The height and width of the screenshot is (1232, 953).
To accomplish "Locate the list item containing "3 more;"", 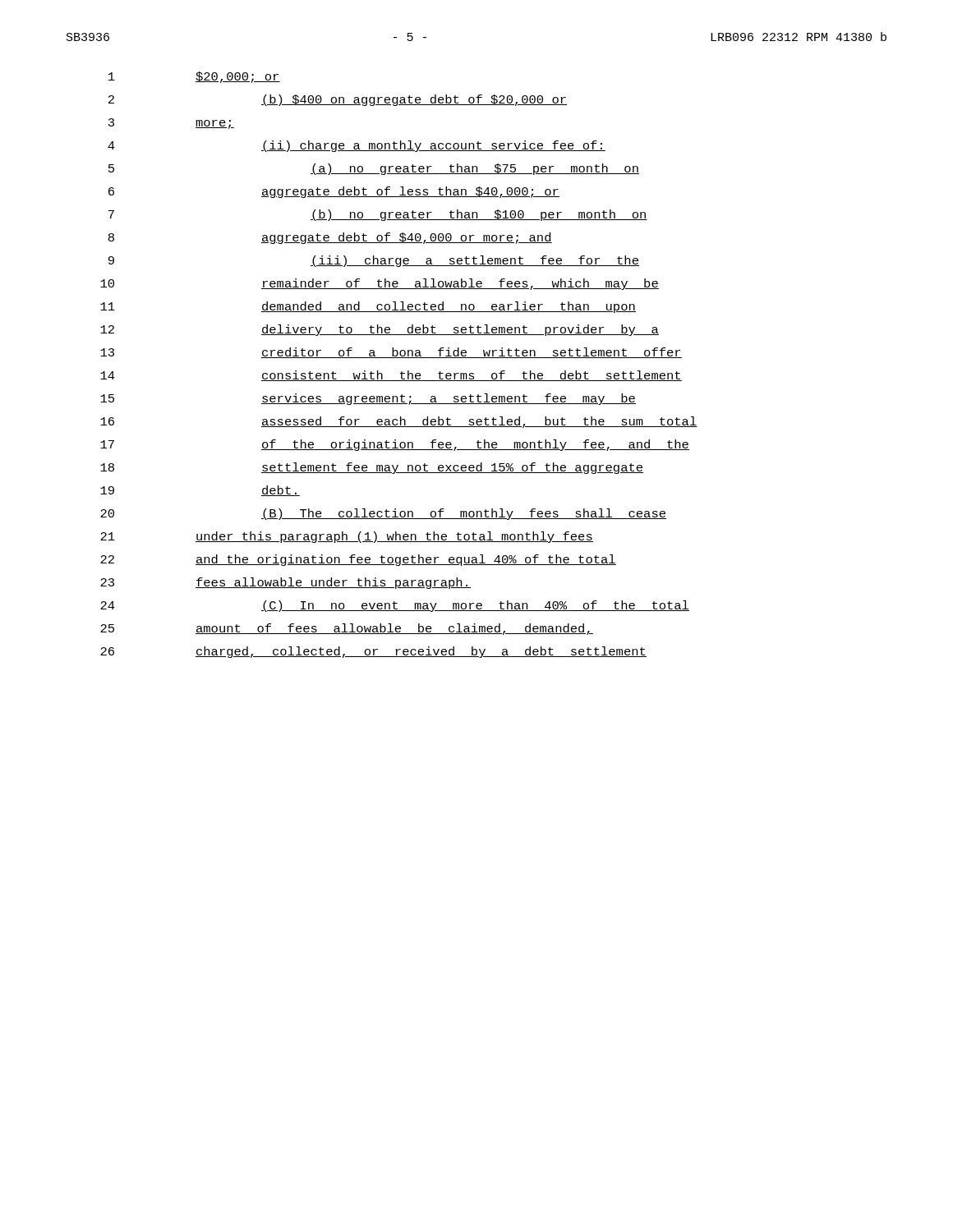I will pos(111,123).
